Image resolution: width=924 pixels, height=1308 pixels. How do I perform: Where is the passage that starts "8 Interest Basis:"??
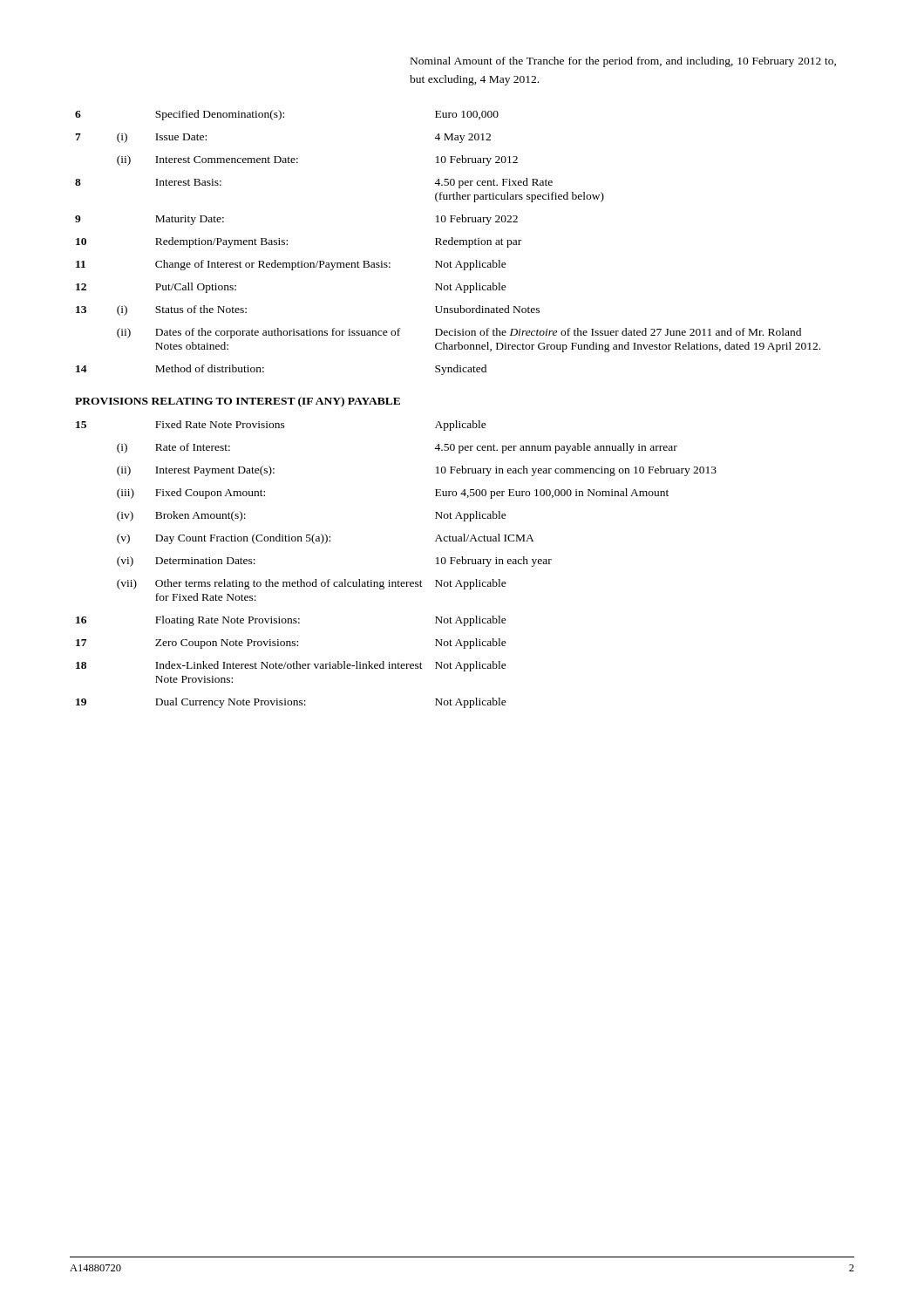pos(462,189)
